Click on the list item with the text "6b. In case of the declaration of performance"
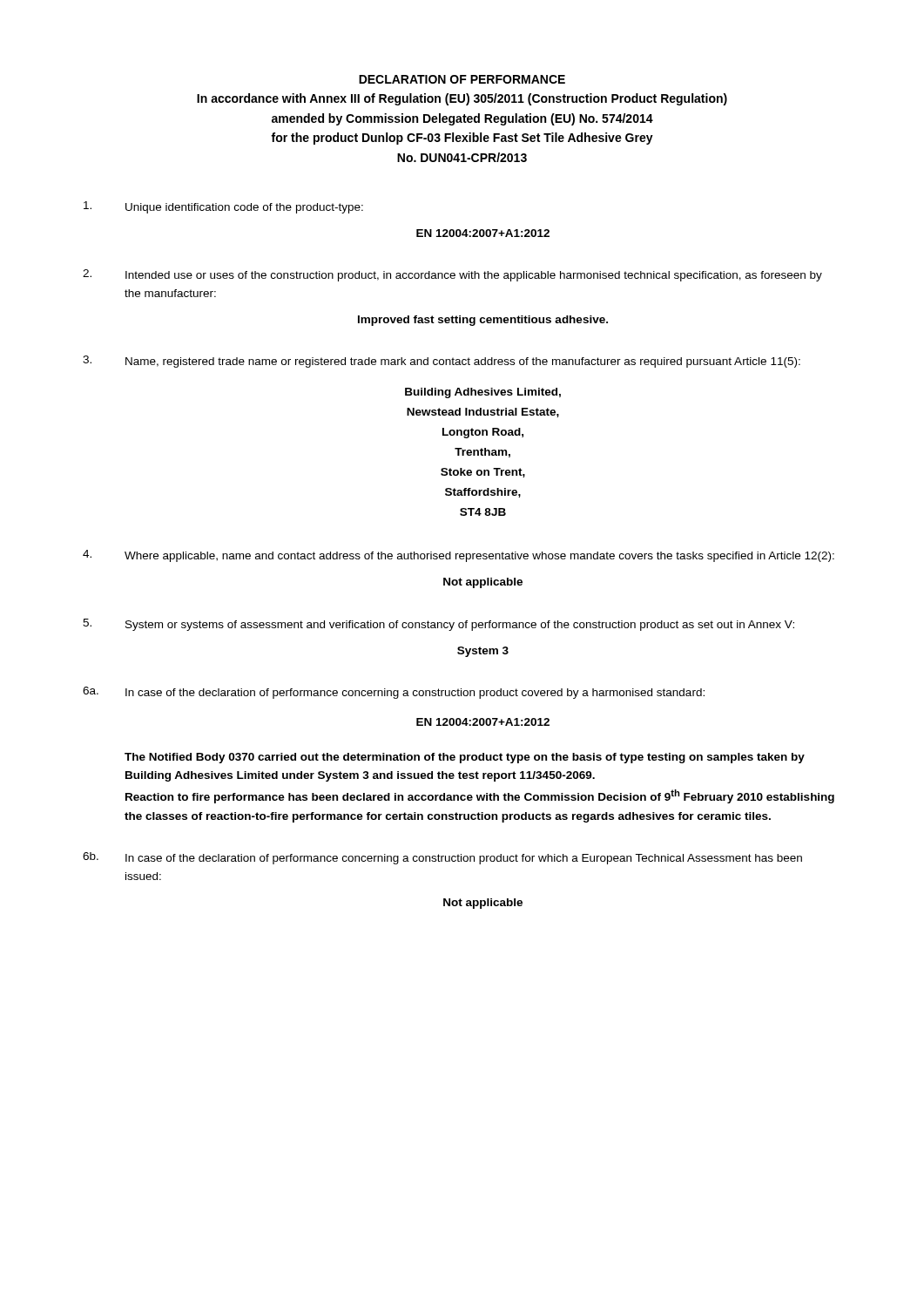924x1307 pixels. 462,889
